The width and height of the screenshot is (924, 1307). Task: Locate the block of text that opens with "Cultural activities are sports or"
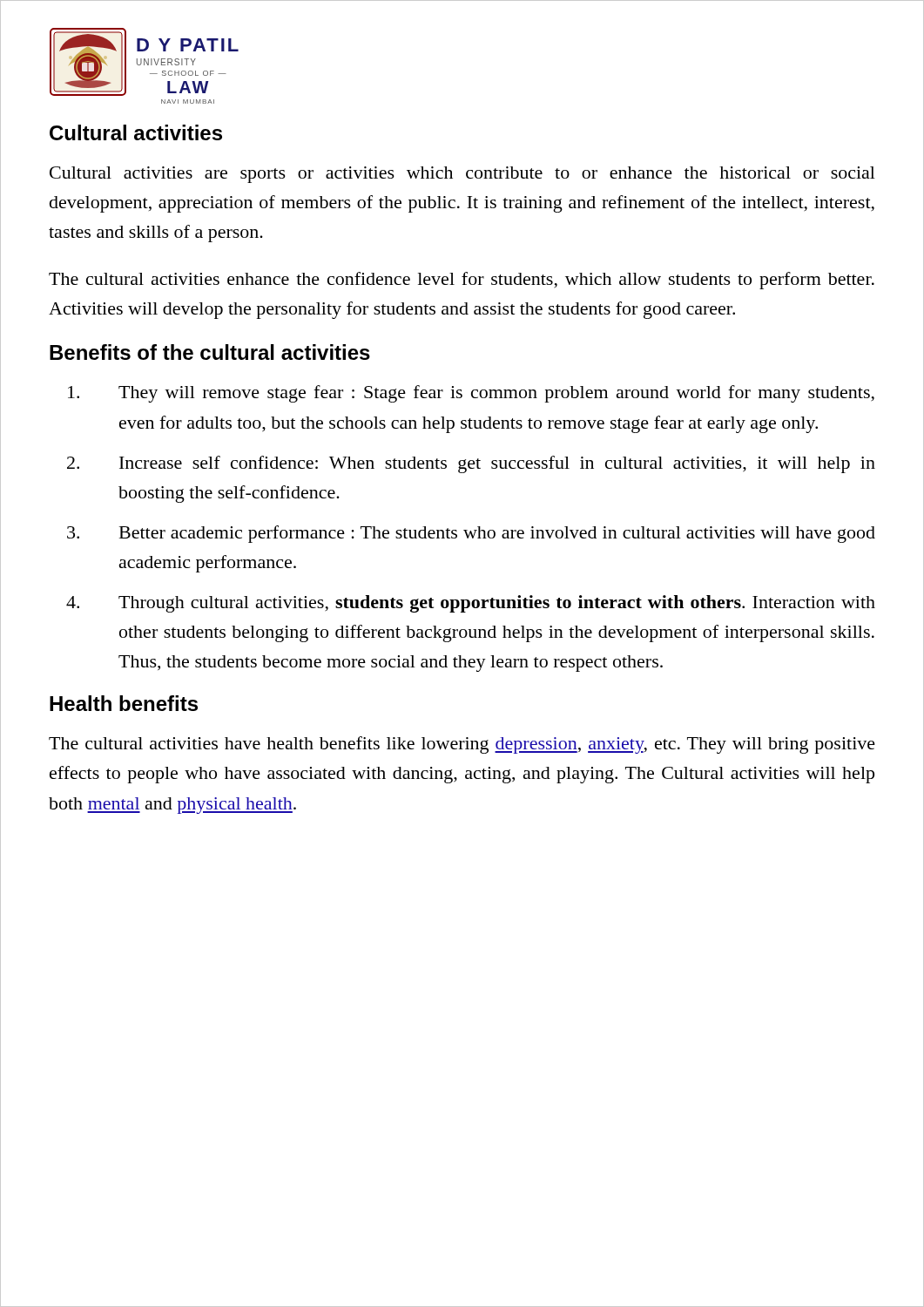462,202
